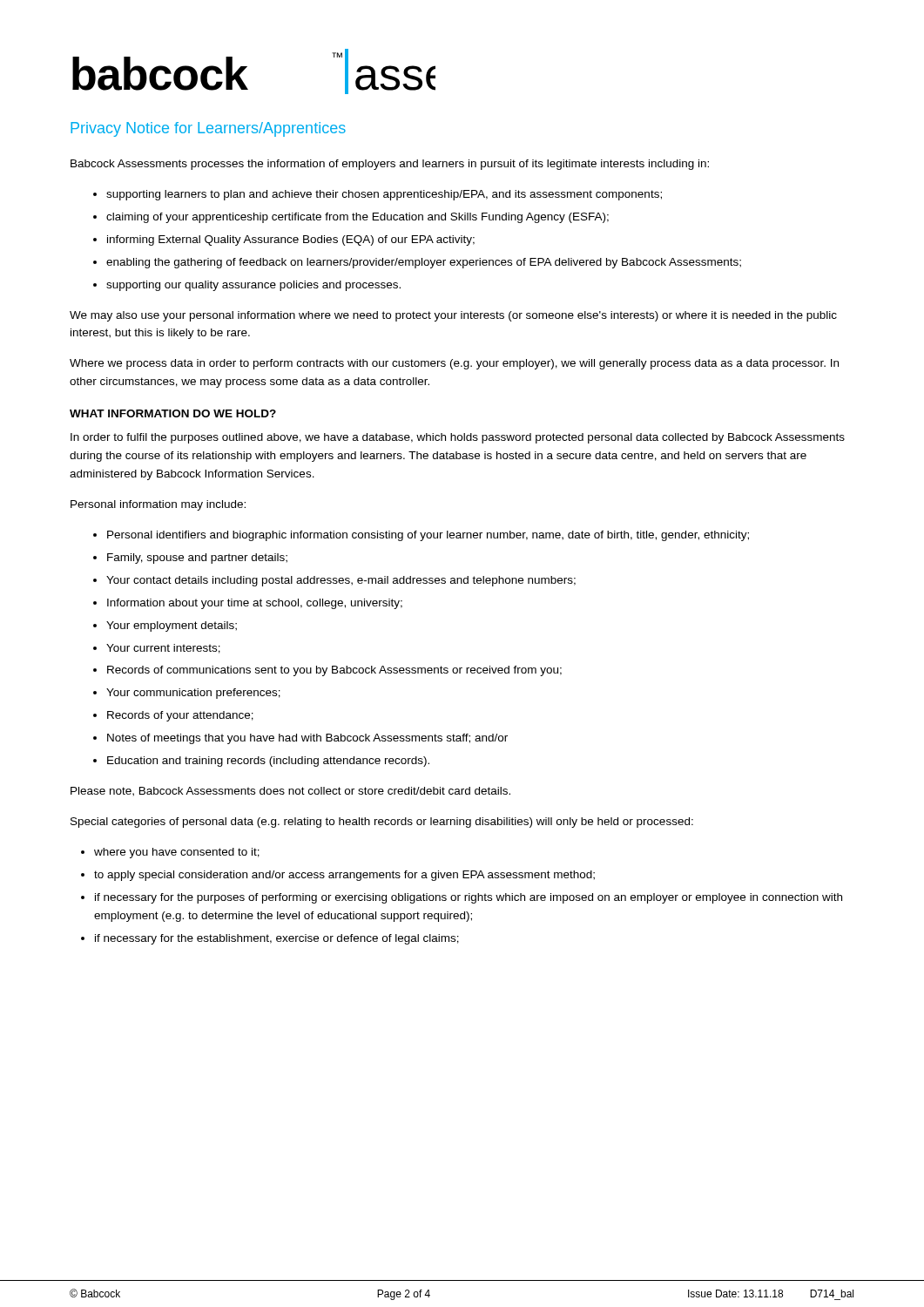Find the text that reads "Personal information may include:"
Viewport: 924px width, 1307px height.
pyautogui.click(x=158, y=504)
